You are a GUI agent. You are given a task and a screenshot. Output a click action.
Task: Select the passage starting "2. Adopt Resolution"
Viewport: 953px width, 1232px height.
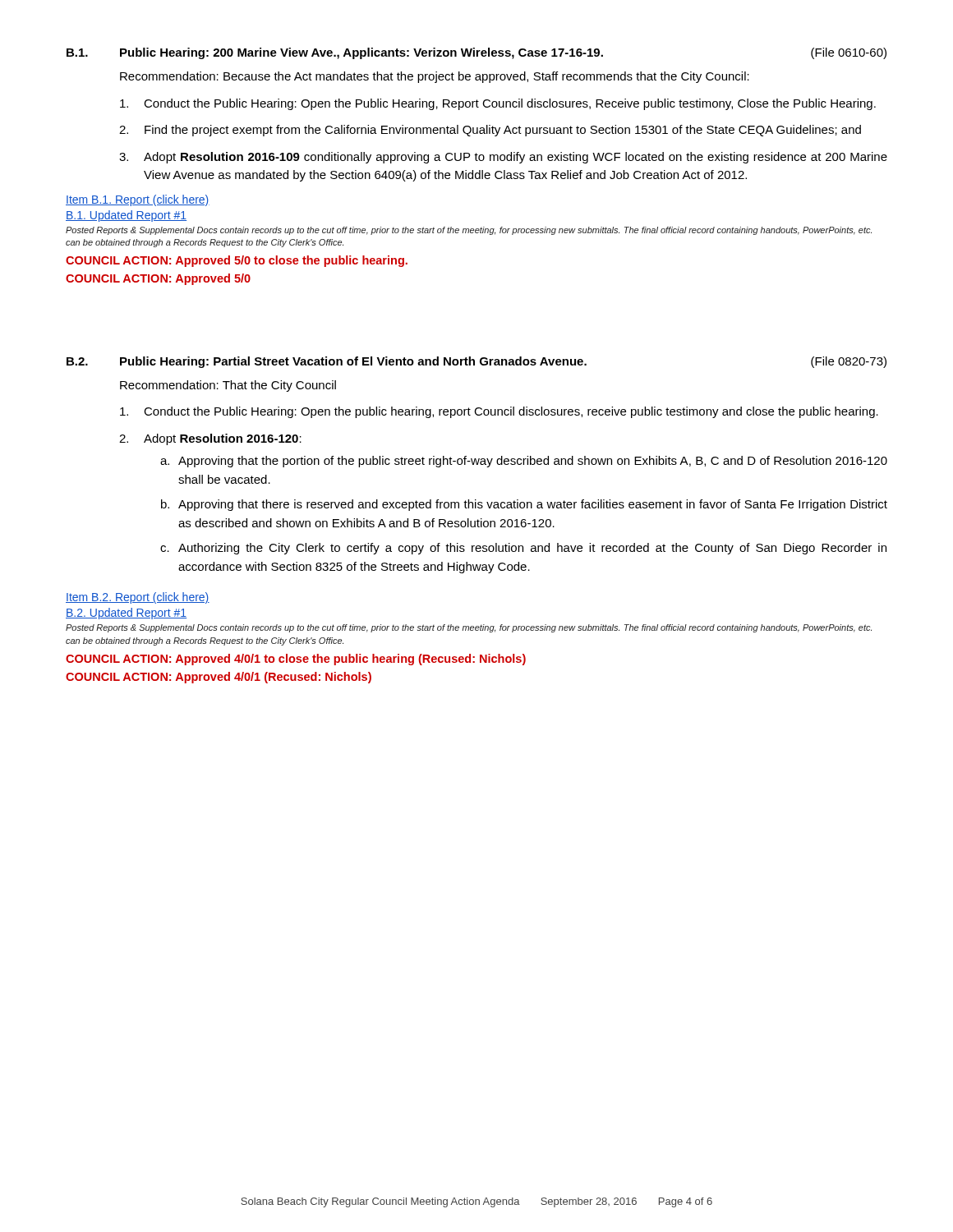pyautogui.click(x=503, y=506)
